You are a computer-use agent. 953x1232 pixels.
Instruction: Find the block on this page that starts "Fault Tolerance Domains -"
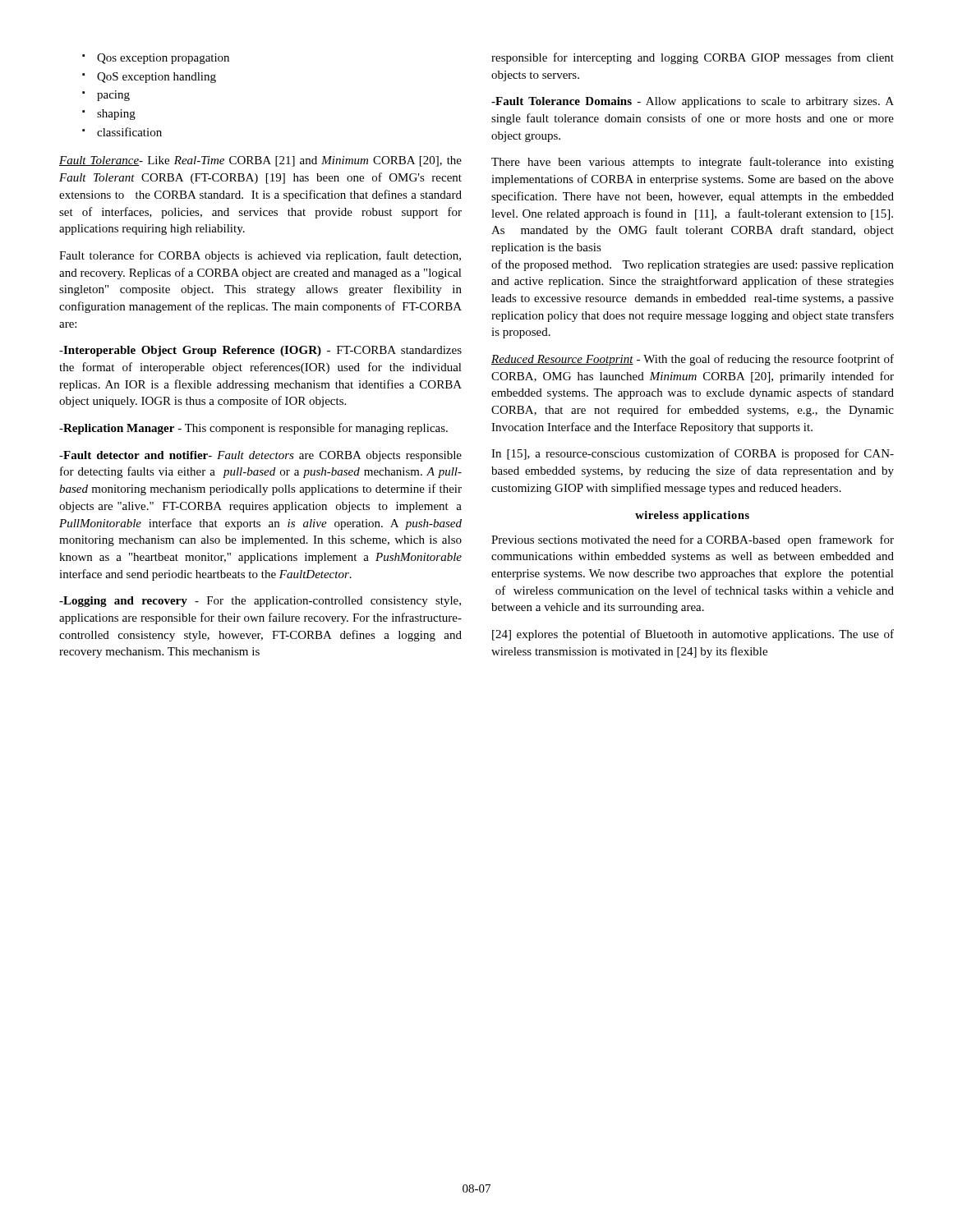[x=693, y=119]
